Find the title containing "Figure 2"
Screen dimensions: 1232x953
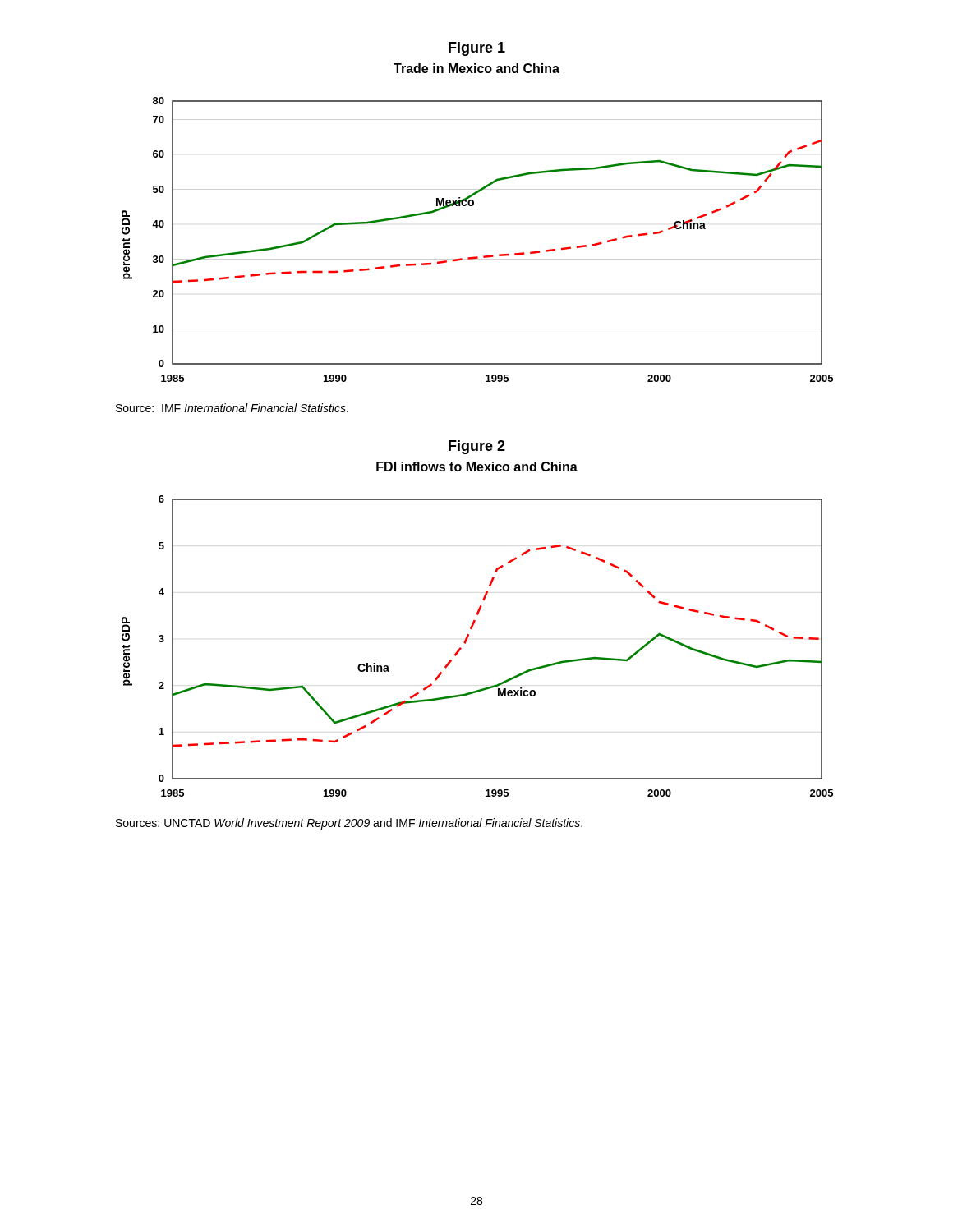pos(476,446)
